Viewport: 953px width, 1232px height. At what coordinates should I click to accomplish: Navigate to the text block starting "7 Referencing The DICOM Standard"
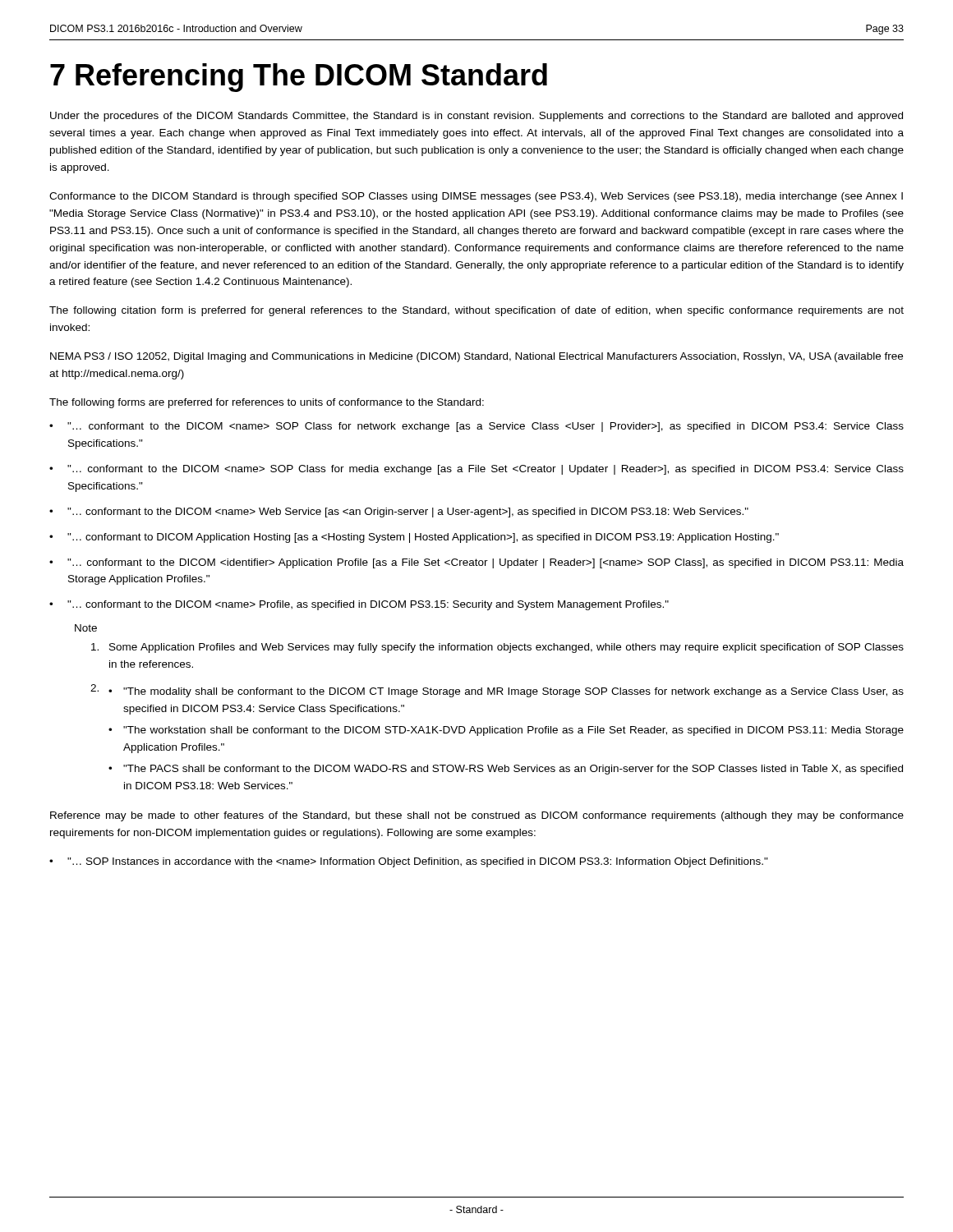[476, 75]
